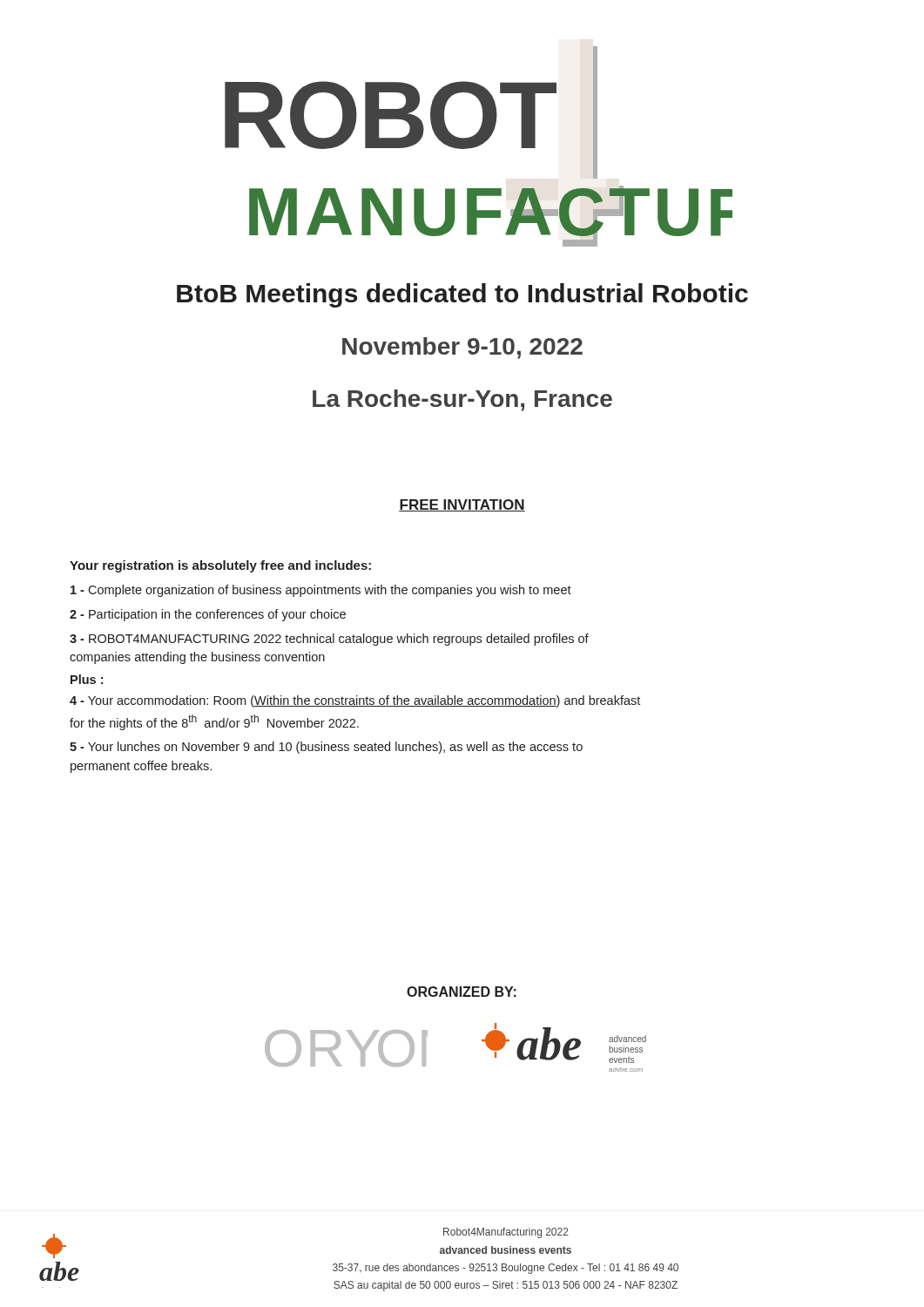
Task: Click where it says "ORGANIZED BY:"
Action: point(462,992)
